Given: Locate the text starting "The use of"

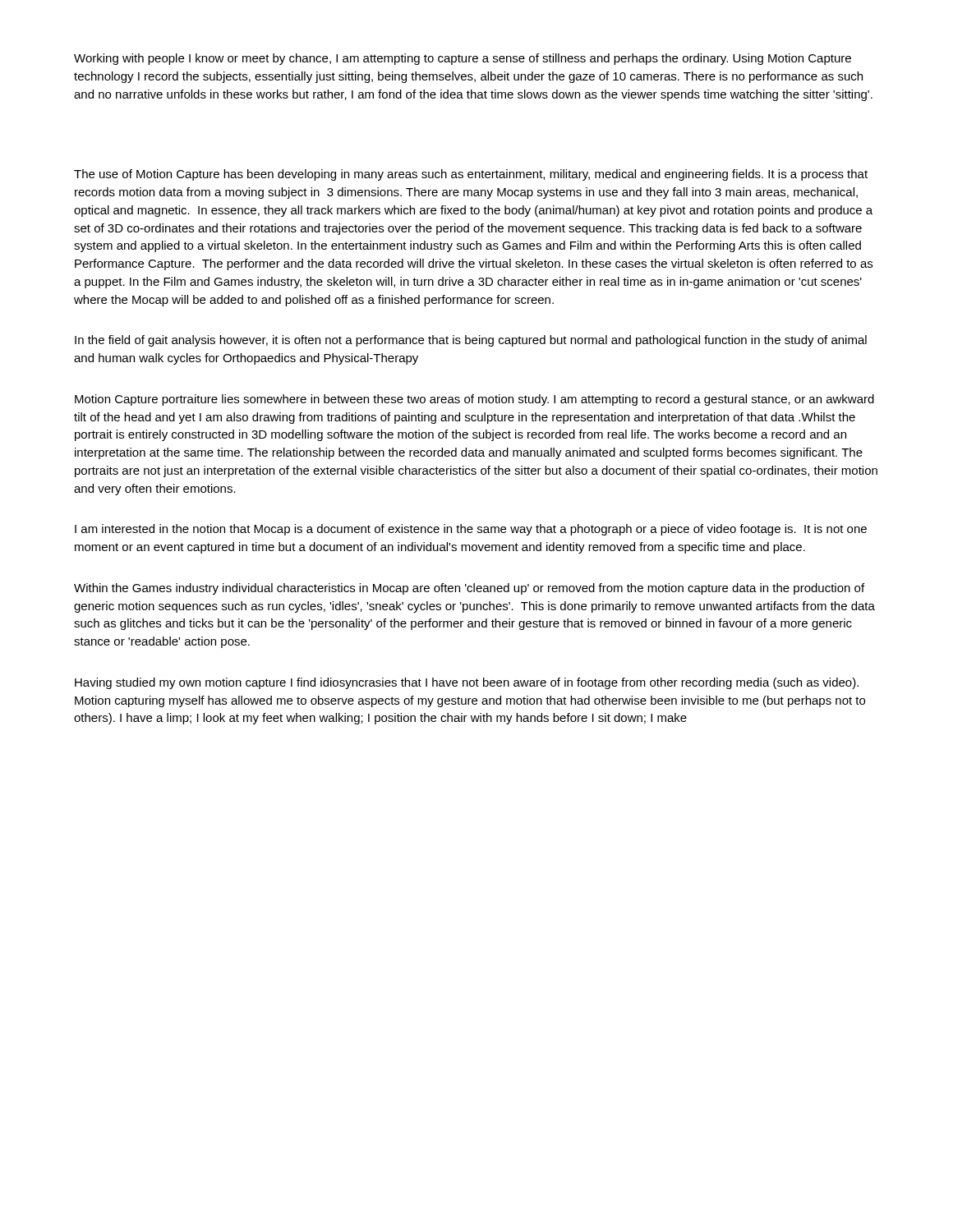Looking at the screenshot, I should pyautogui.click(x=474, y=236).
